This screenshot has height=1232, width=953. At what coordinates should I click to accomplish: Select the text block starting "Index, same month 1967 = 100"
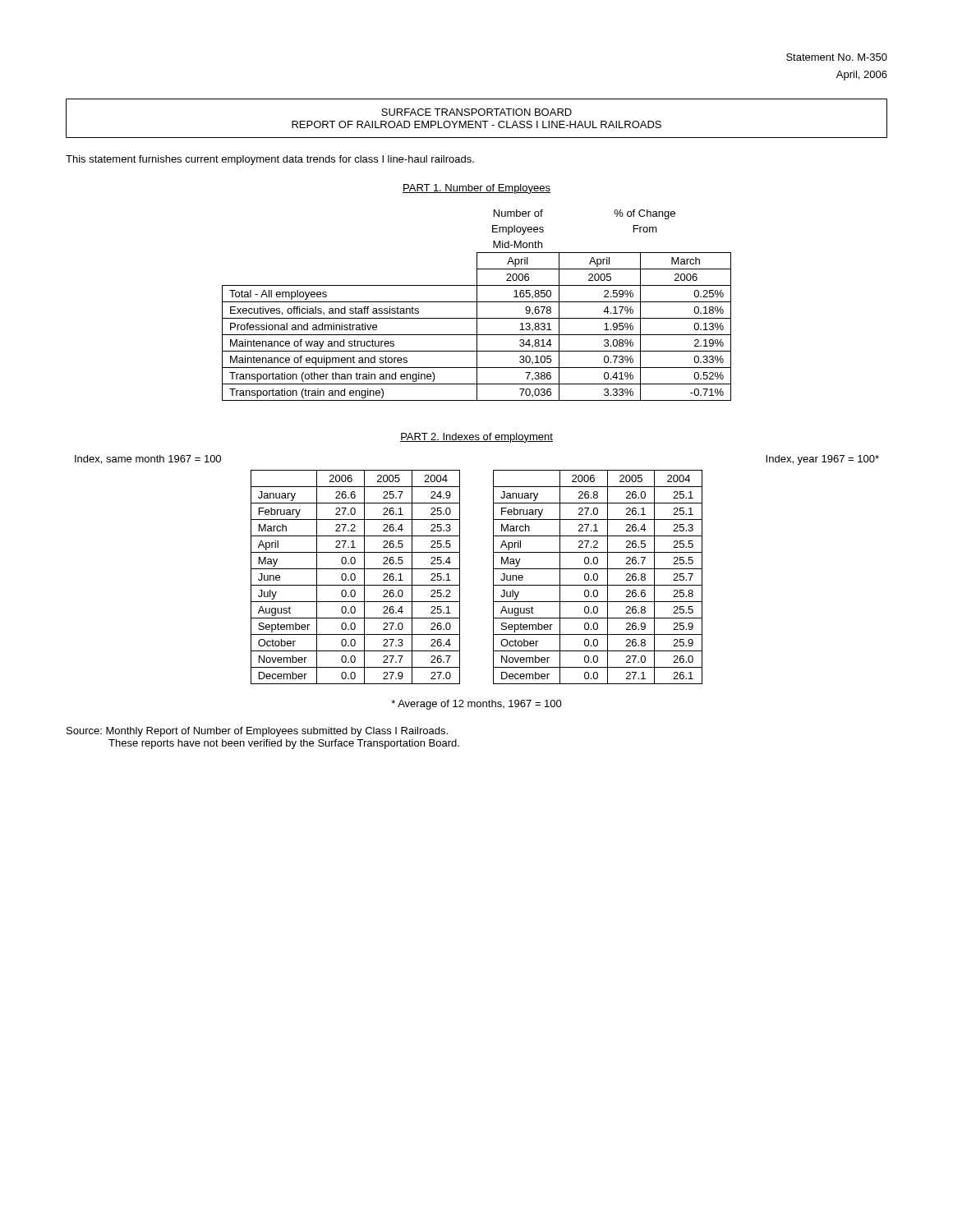[148, 458]
